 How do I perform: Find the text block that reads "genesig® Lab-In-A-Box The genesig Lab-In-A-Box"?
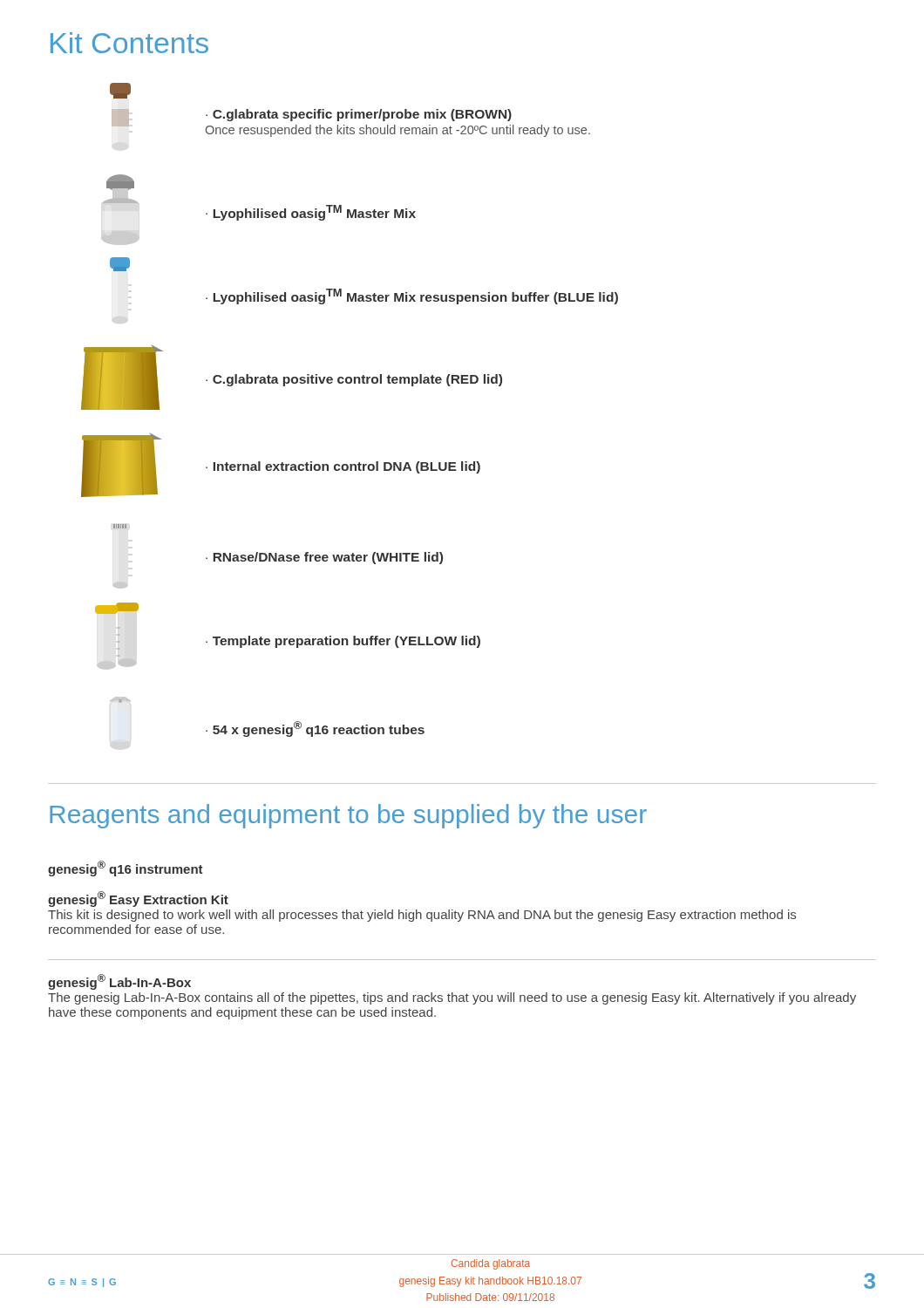tap(462, 996)
